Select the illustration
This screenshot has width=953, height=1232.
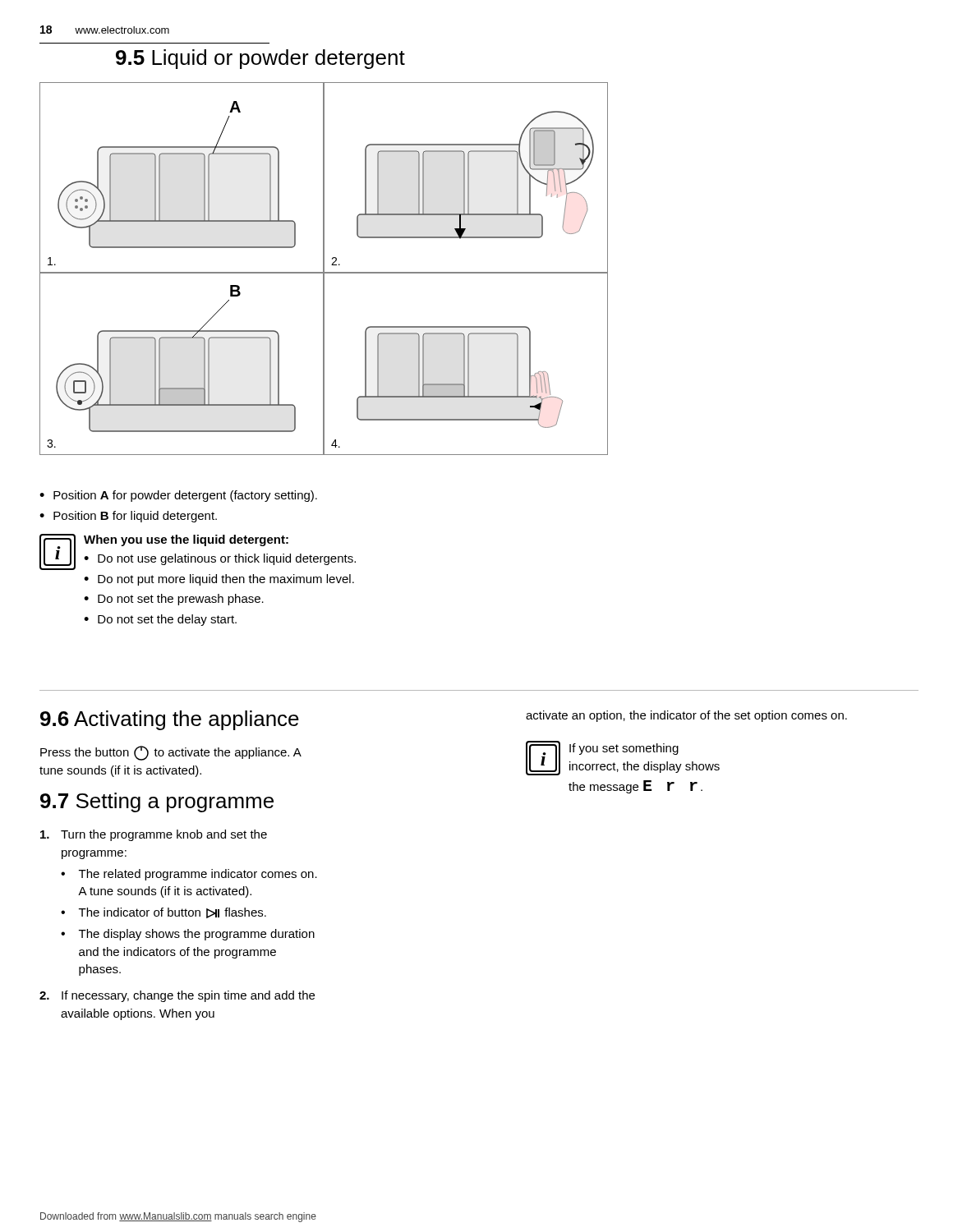pos(323,269)
